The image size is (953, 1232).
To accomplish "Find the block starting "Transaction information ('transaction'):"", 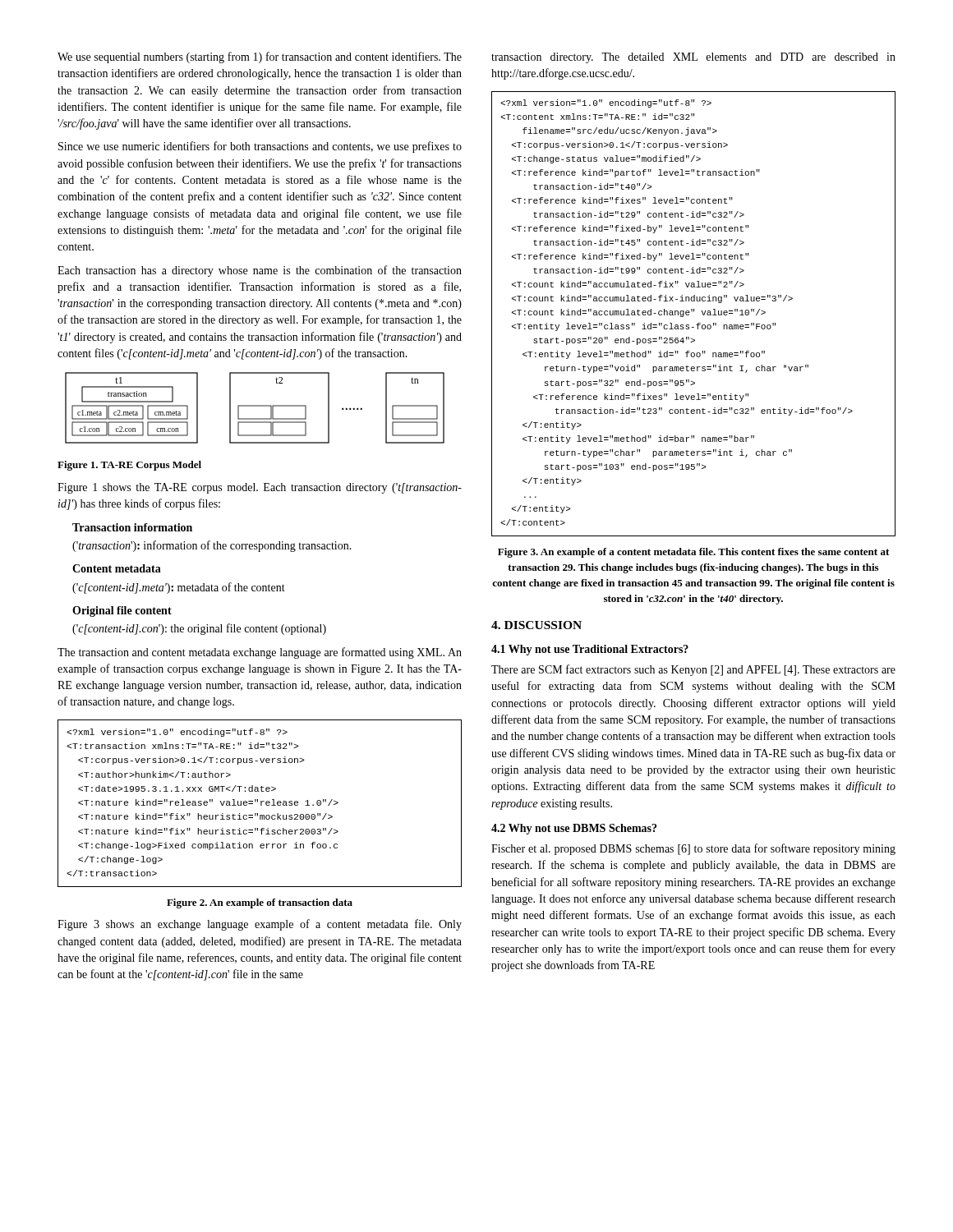I will point(267,537).
